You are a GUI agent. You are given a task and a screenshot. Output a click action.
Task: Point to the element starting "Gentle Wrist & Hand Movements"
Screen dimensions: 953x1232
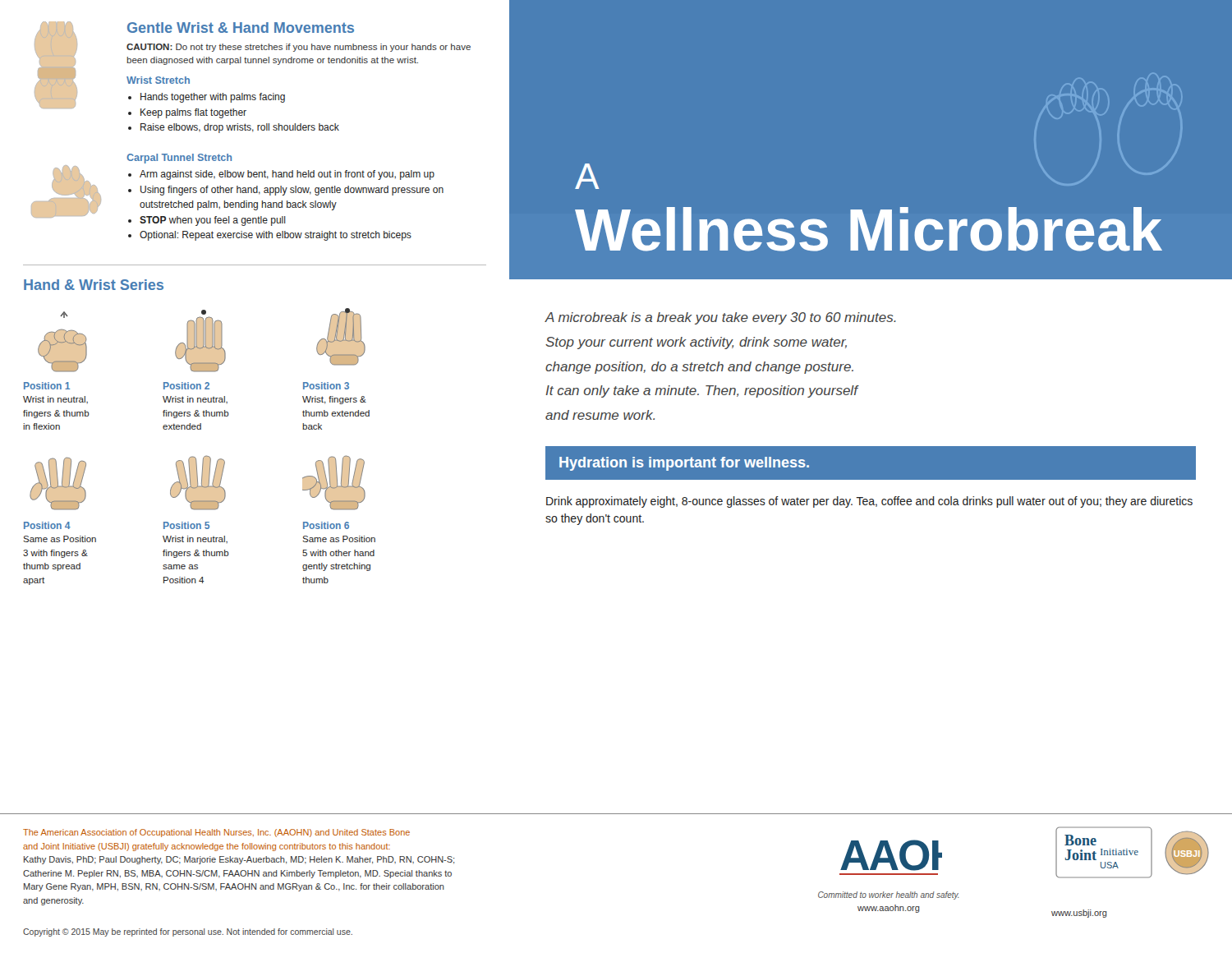tap(241, 28)
